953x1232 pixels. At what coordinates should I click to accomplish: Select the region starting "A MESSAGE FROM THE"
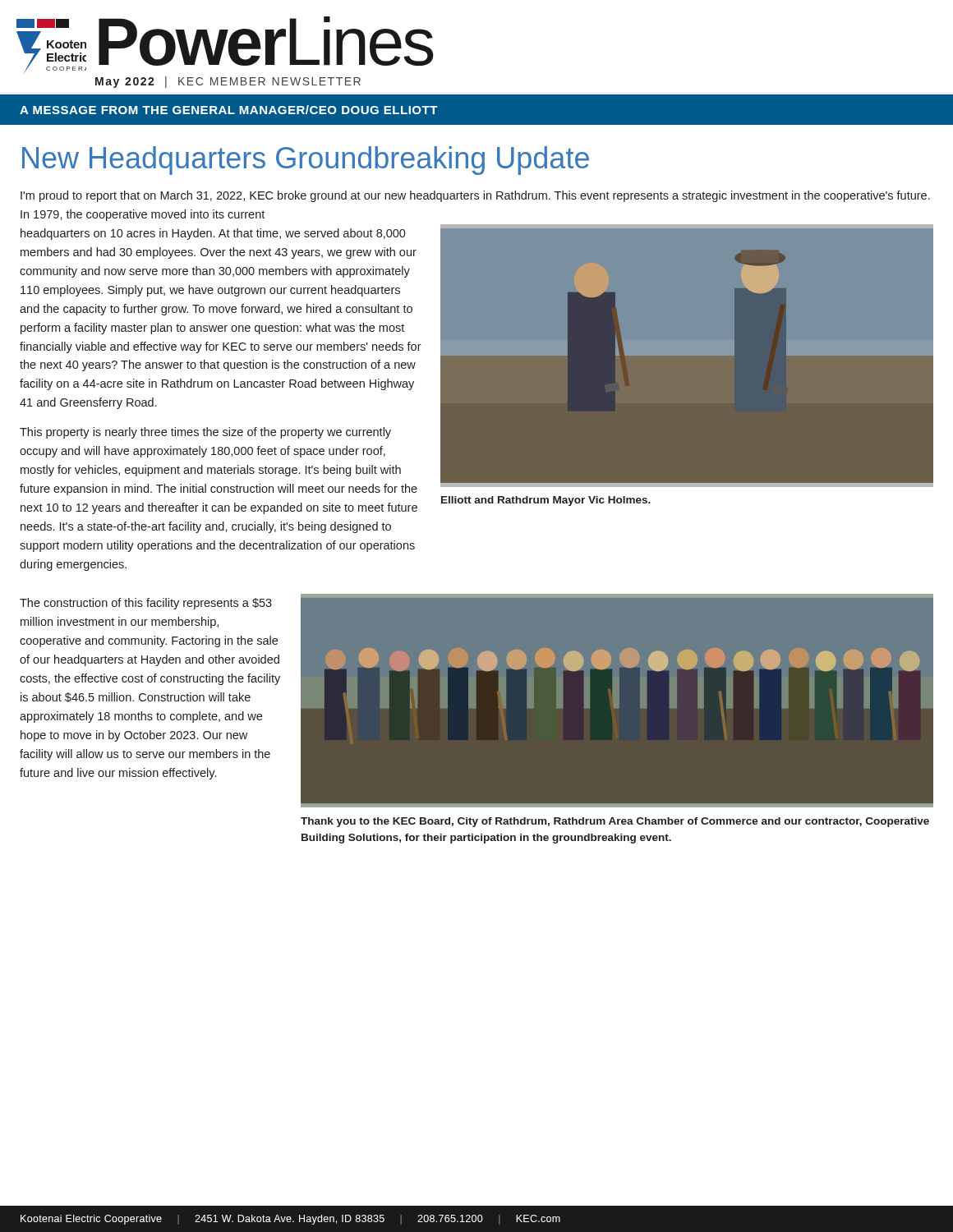(229, 110)
